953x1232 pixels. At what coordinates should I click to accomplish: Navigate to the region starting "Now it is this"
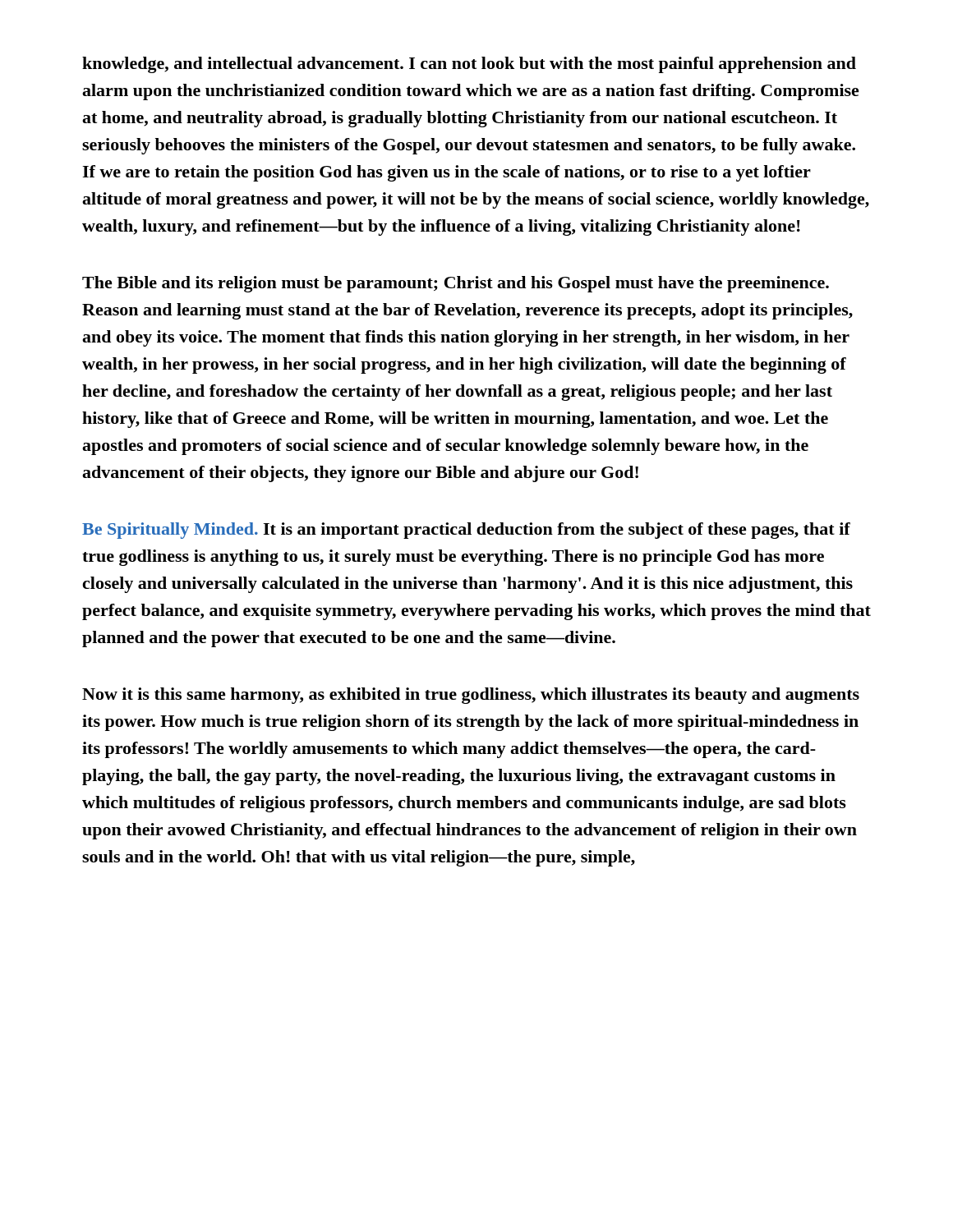(x=471, y=775)
